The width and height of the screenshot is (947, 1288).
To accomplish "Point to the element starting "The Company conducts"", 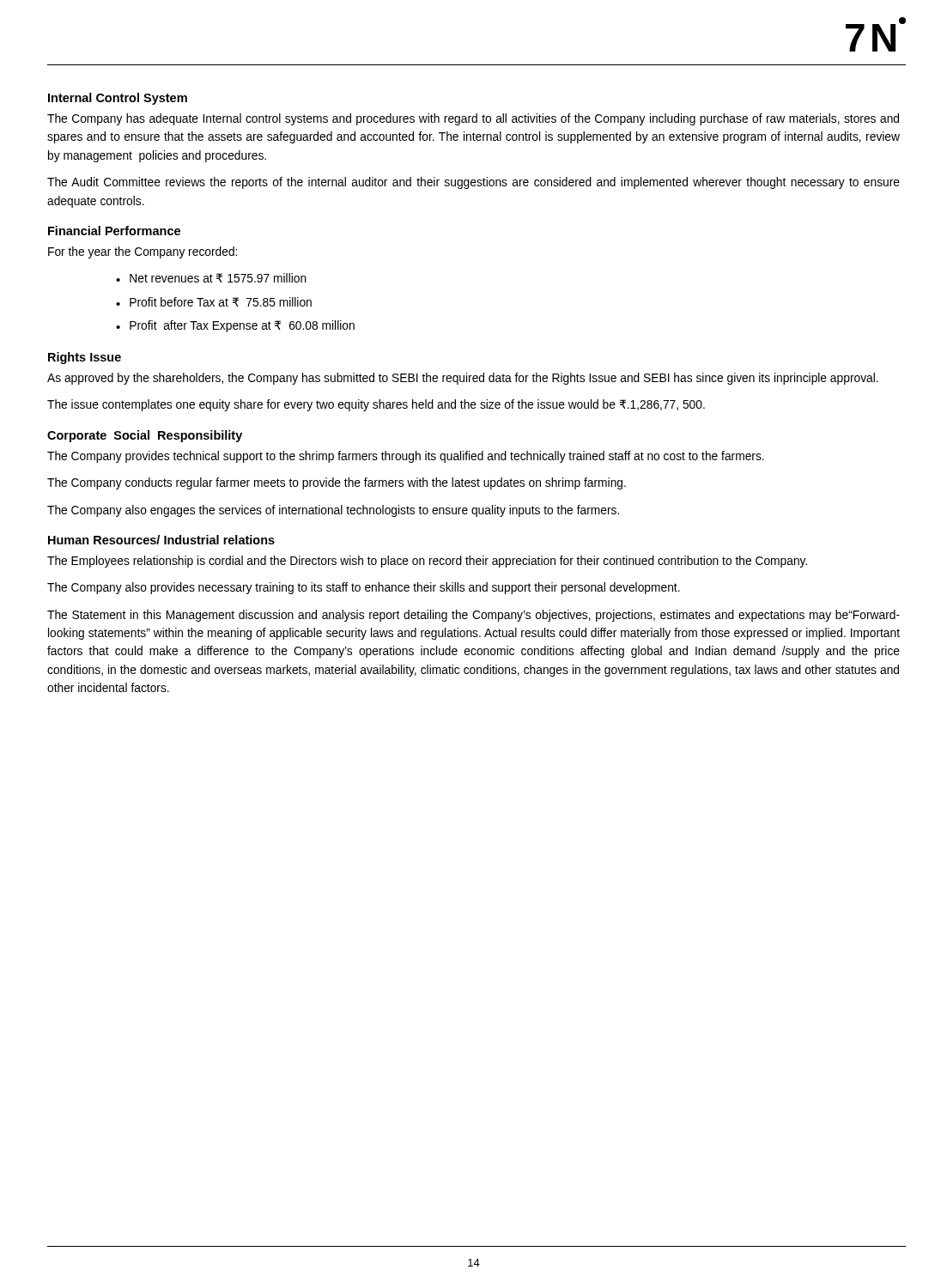I will pyautogui.click(x=337, y=483).
